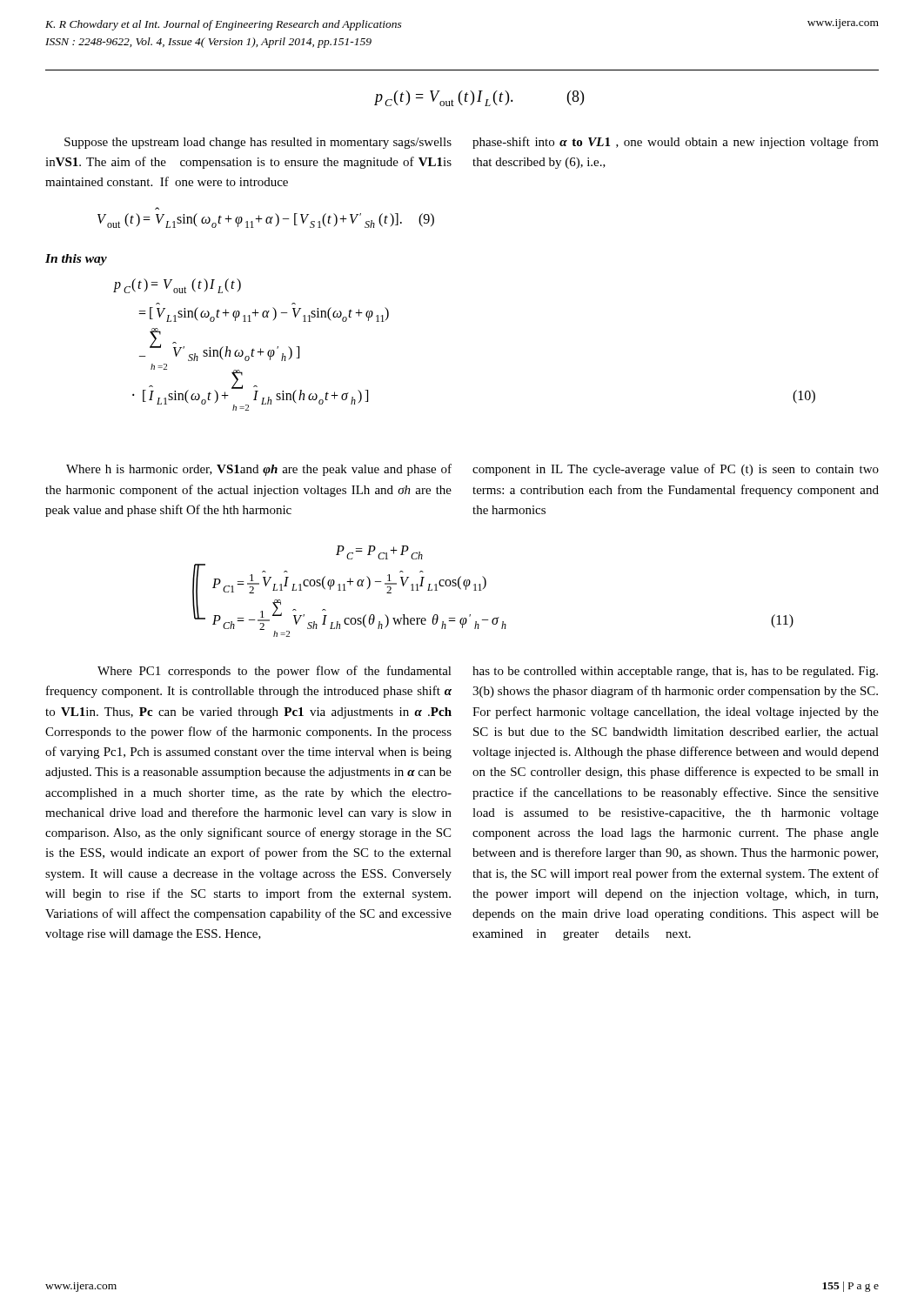Locate the text starting "has to be controlled within acceptable range,"
The height and width of the screenshot is (1305, 924).
pos(676,802)
